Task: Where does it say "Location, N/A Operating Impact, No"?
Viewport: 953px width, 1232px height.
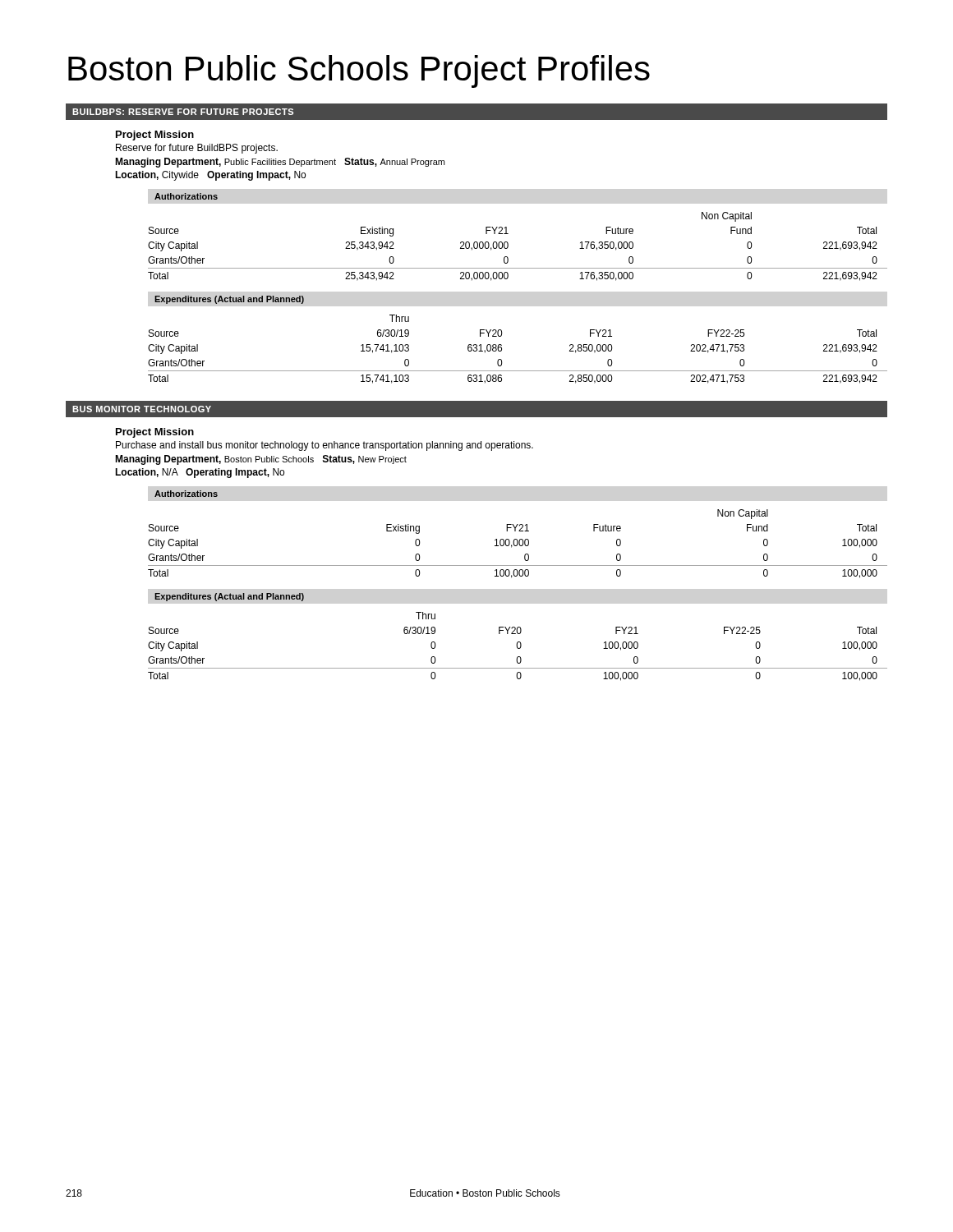Action: tap(200, 473)
